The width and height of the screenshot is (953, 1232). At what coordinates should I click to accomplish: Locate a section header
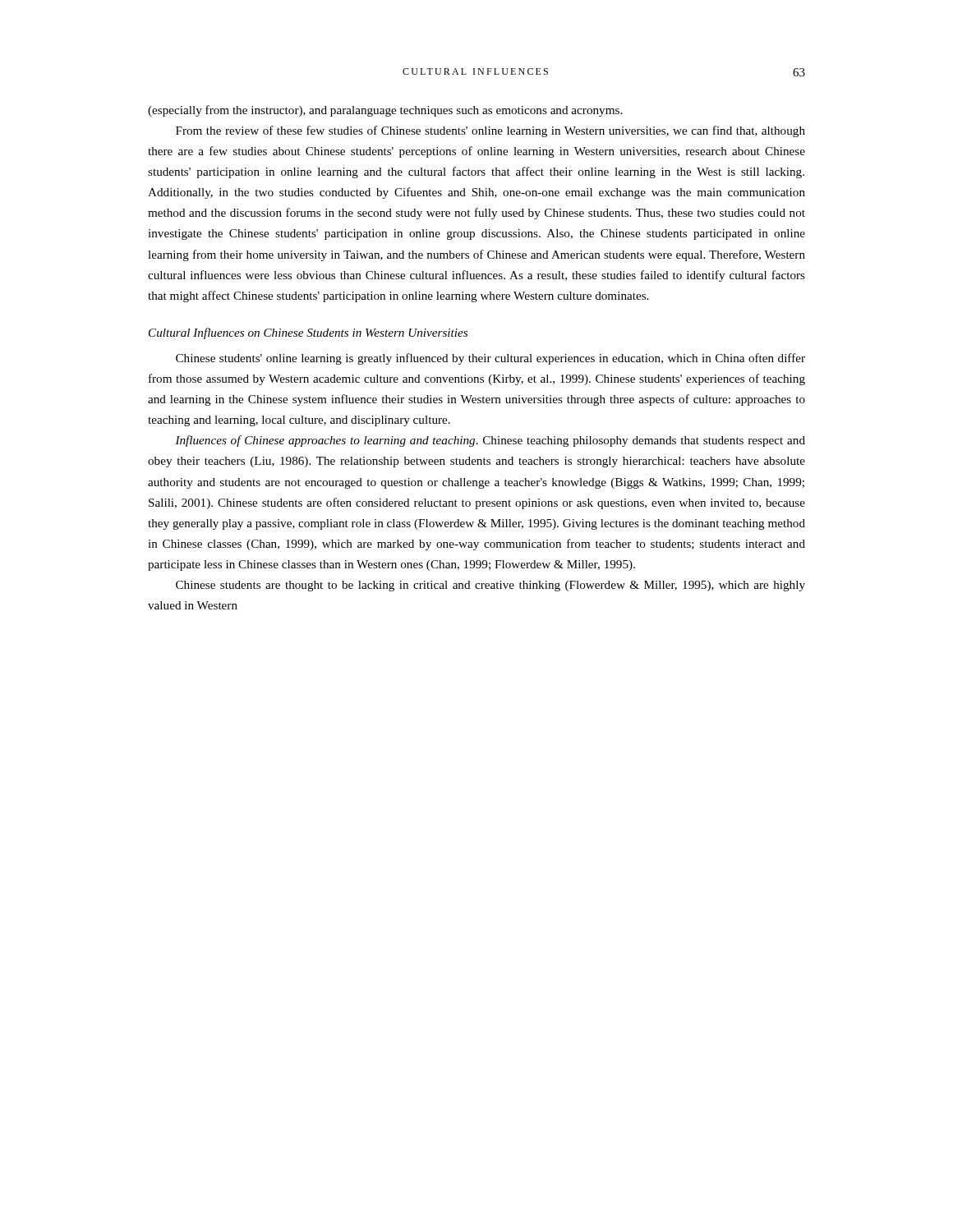point(308,332)
